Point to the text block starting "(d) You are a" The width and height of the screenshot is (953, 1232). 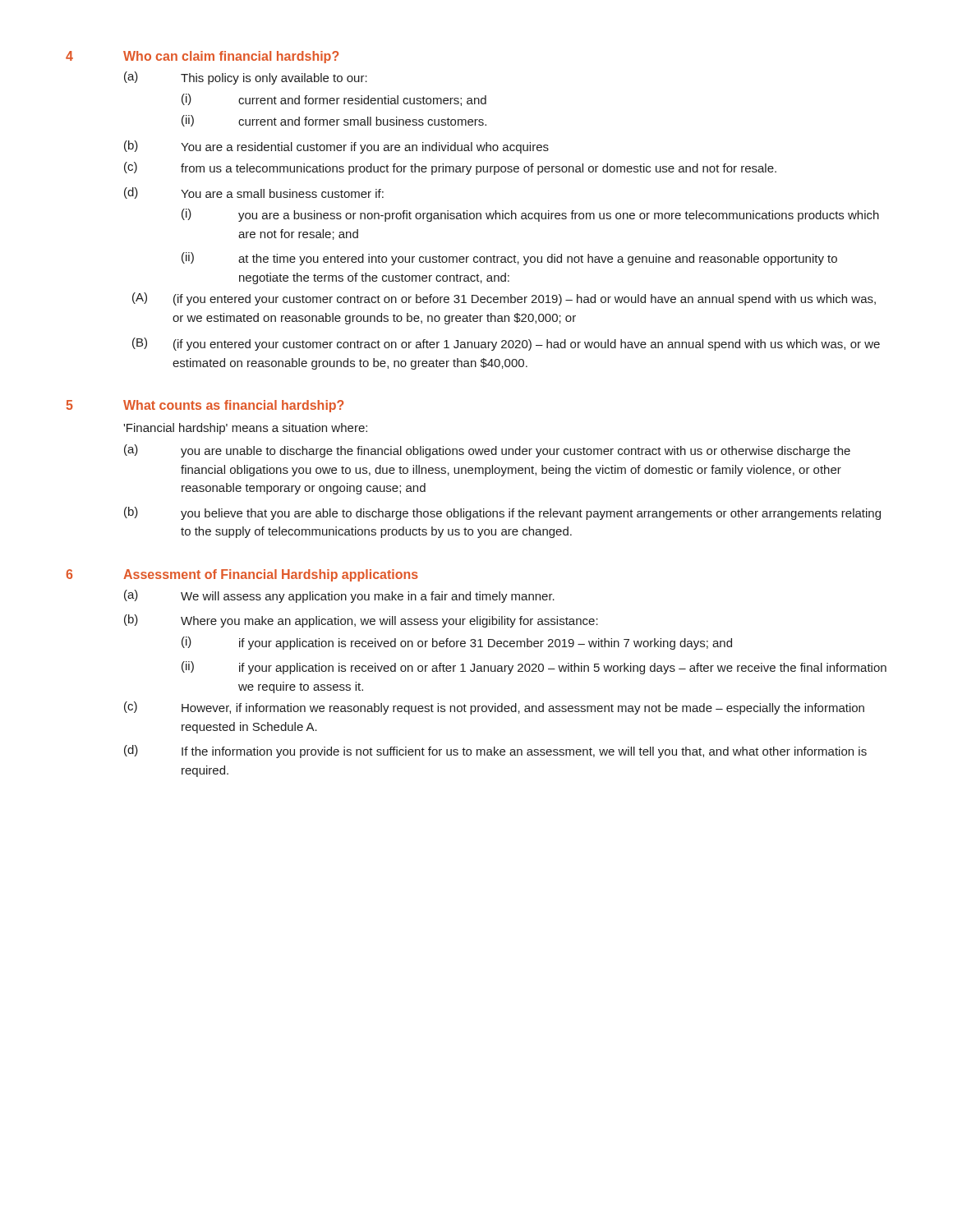click(254, 193)
